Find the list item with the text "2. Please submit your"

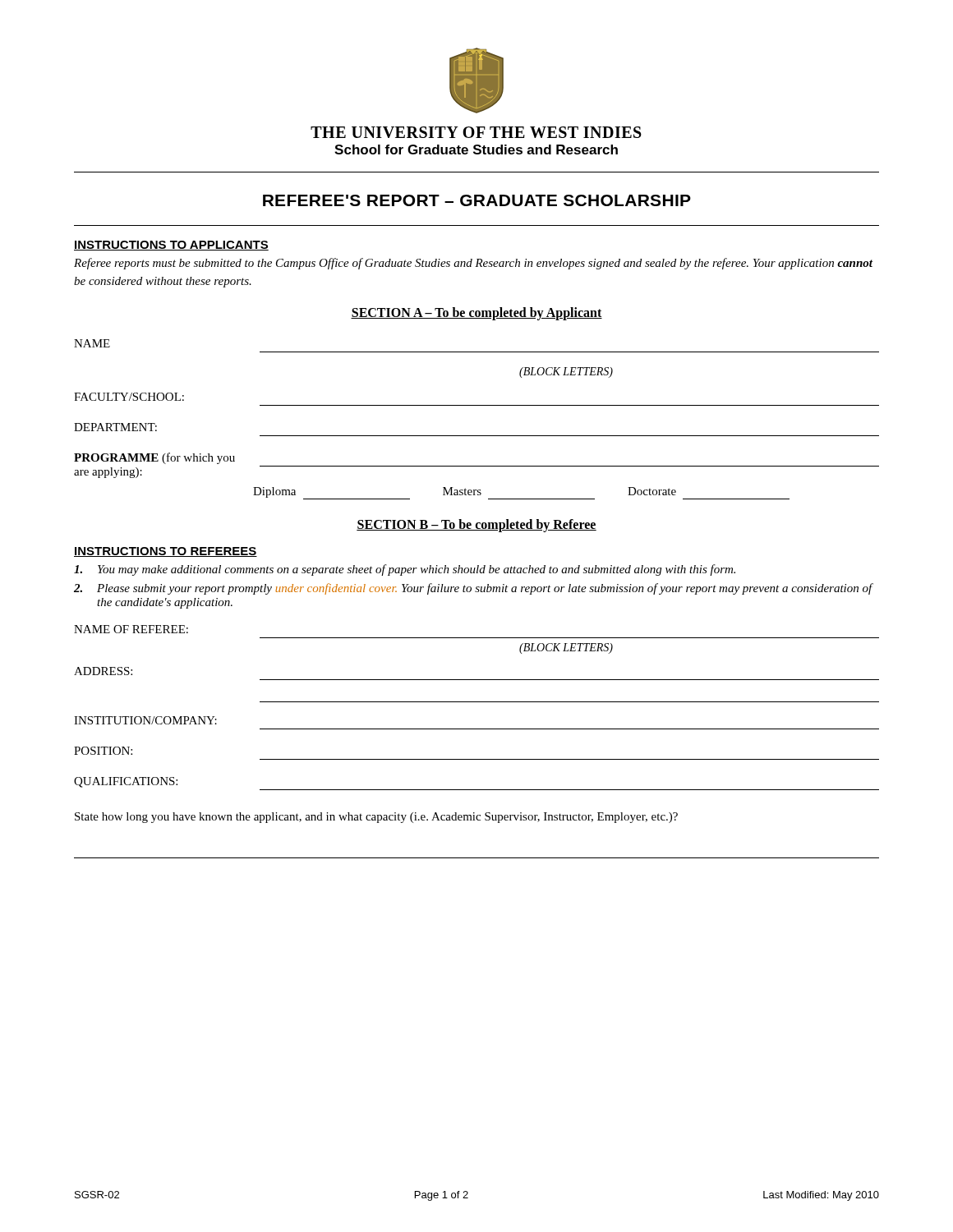[476, 595]
